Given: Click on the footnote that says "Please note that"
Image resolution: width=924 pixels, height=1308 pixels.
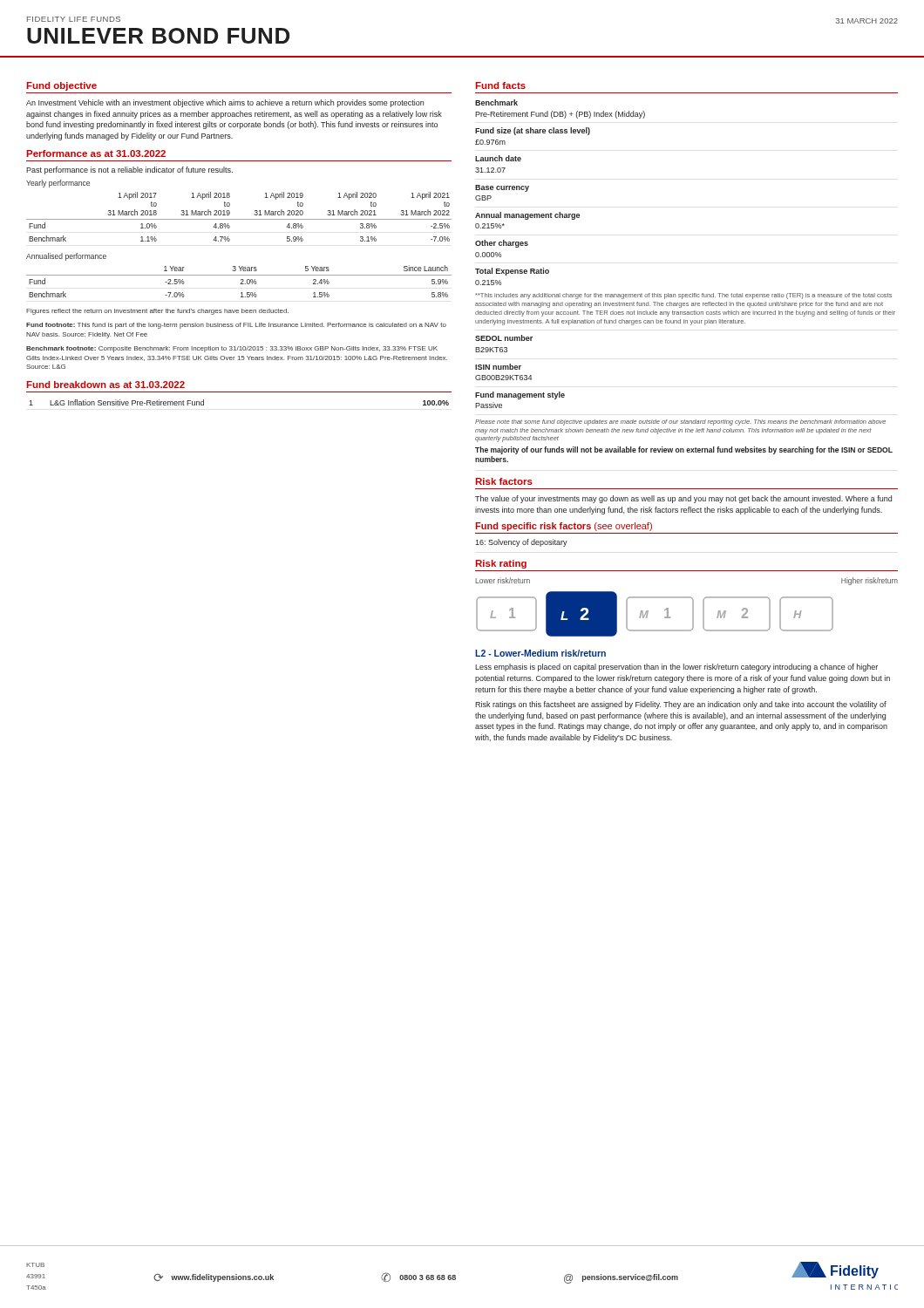Looking at the screenshot, I should 681,430.
